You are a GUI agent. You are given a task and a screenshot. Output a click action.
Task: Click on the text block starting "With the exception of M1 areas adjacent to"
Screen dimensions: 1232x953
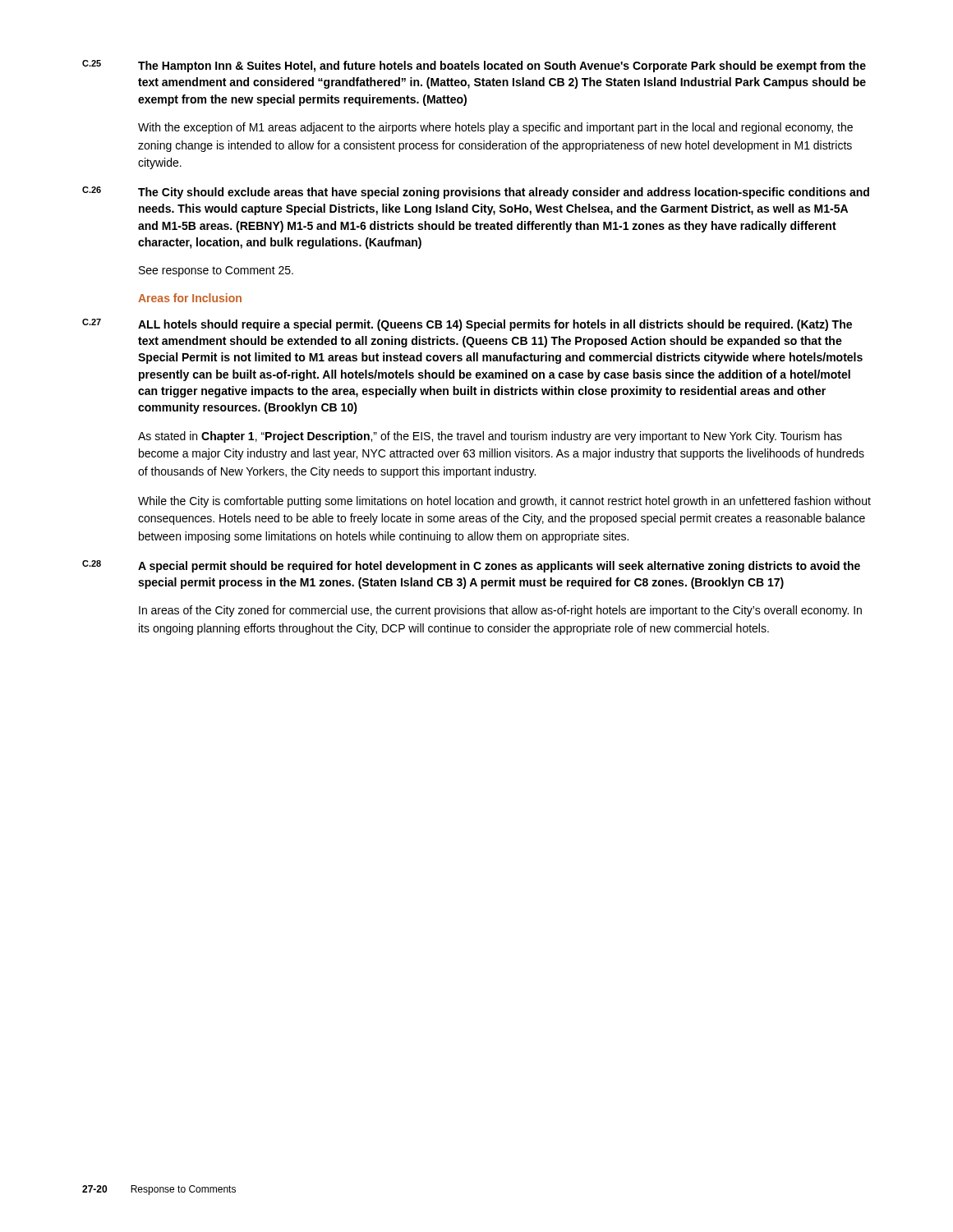pyautogui.click(x=496, y=145)
